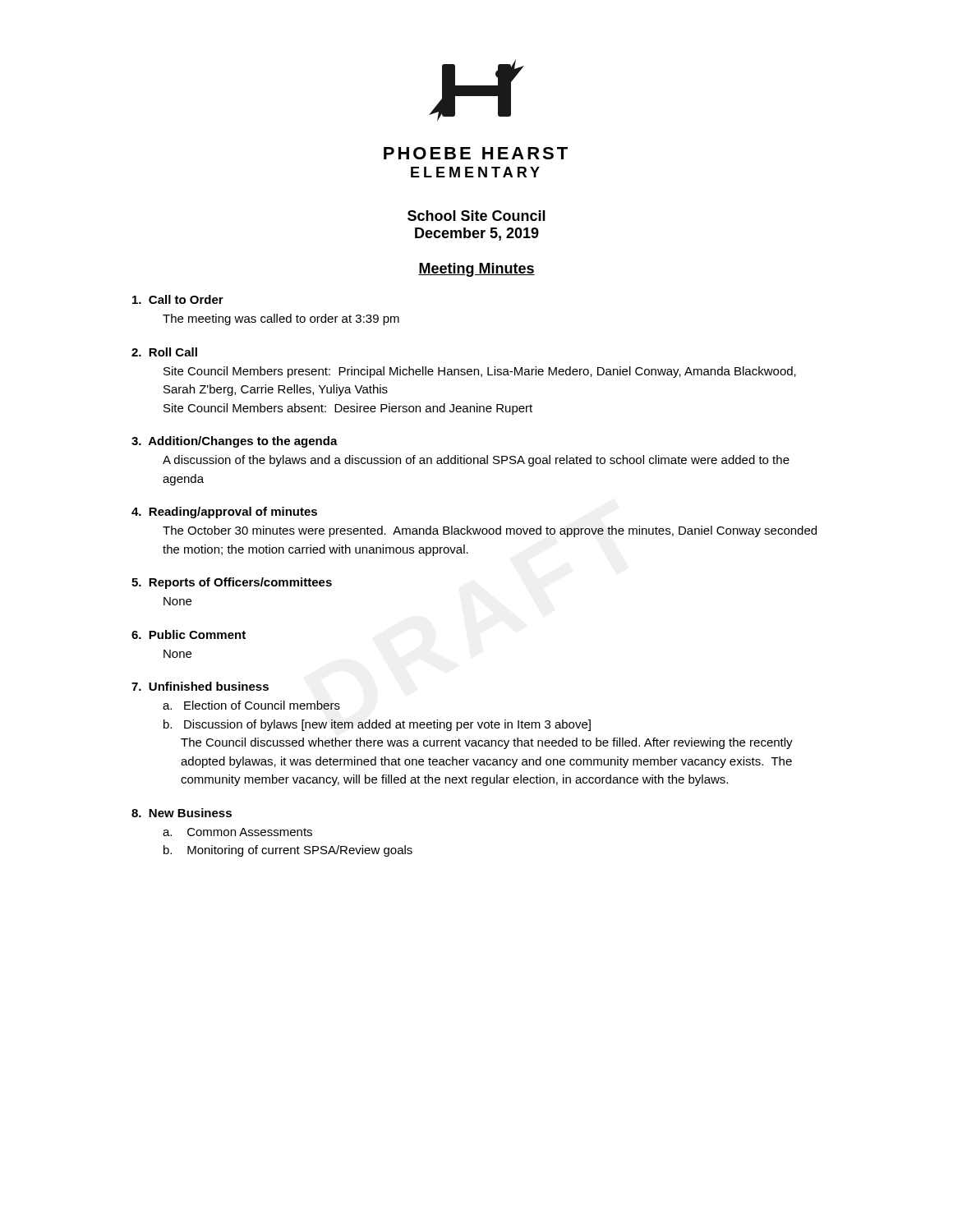Find the logo
The image size is (953, 1232).
[x=476, y=92]
